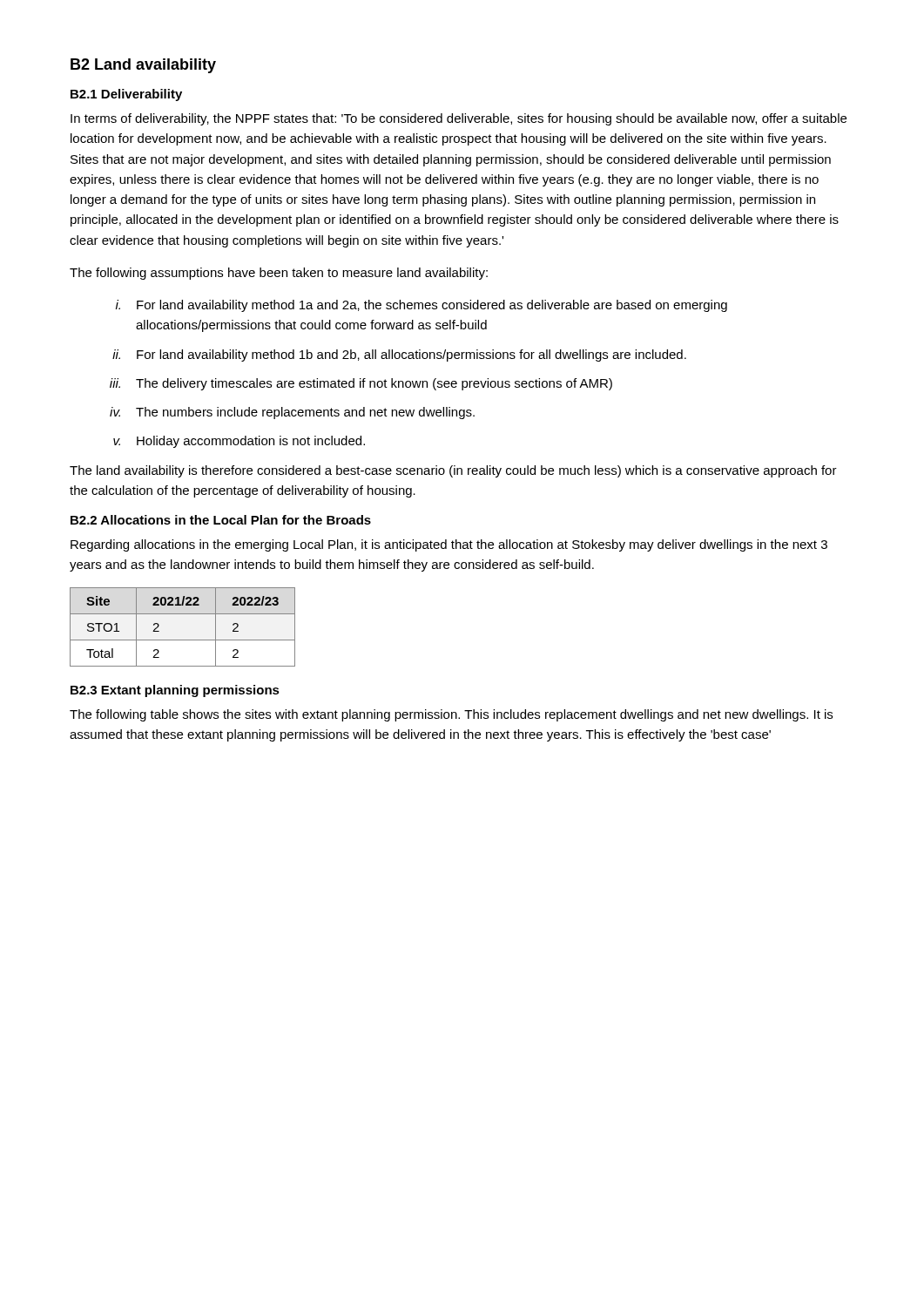Where is the passage that starts "The land availability is"?

pyautogui.click(x=453, y=480)
